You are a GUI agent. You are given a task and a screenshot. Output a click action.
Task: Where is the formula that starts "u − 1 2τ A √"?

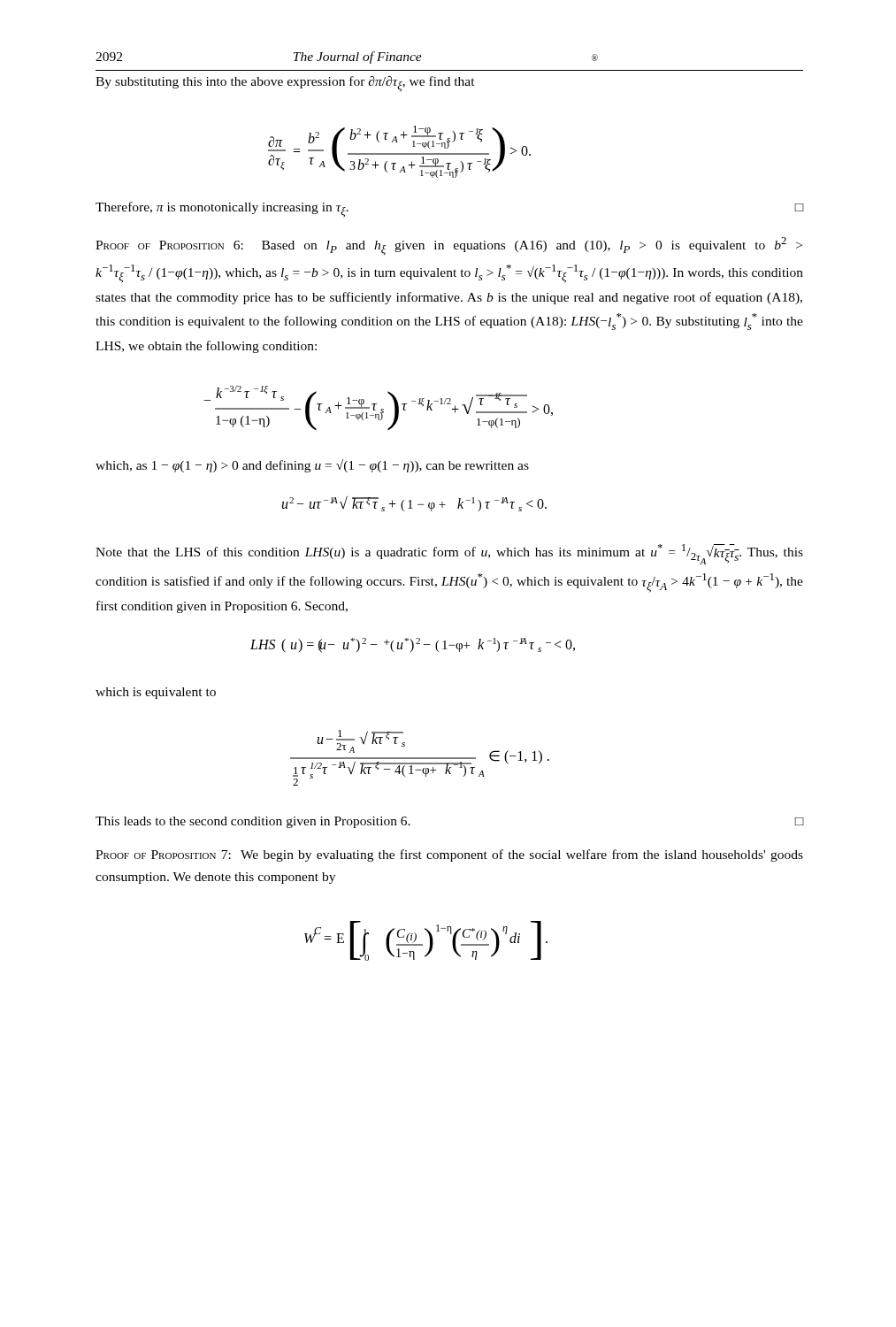449,752
